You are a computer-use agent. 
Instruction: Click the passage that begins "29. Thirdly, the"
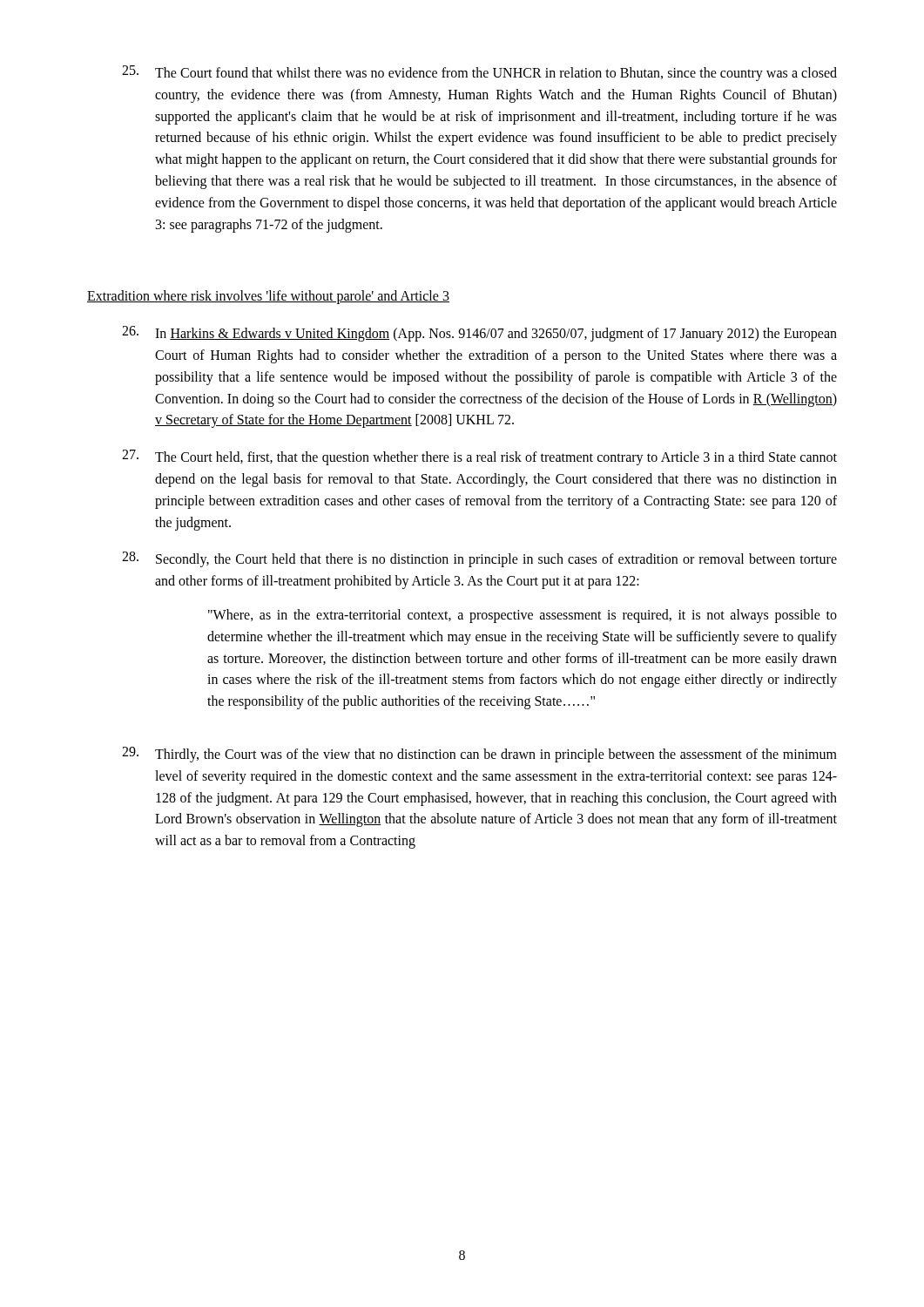[x=462, y=798]
